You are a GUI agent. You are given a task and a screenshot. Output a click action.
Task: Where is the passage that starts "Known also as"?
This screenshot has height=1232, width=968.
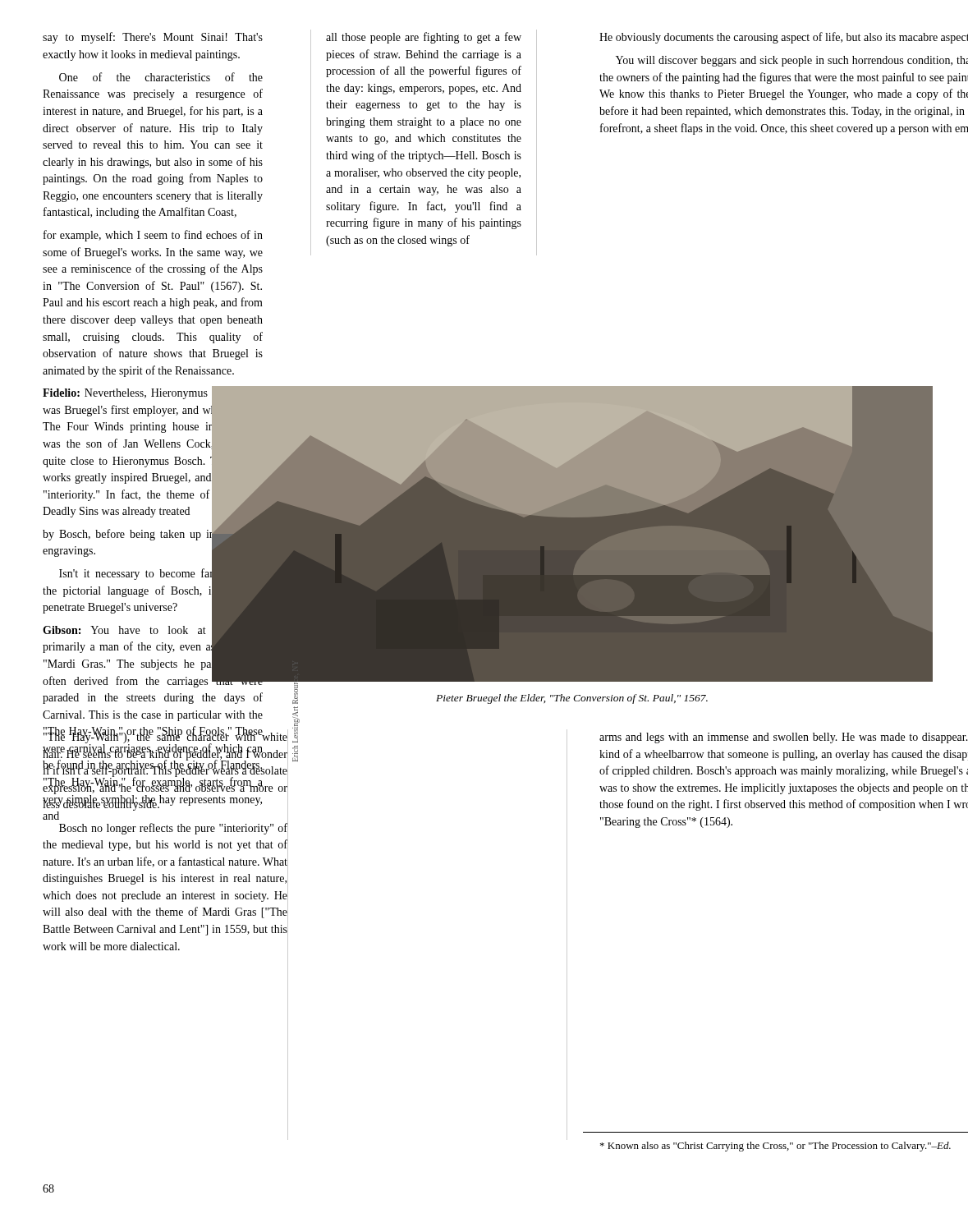(x=784, y=1146)
